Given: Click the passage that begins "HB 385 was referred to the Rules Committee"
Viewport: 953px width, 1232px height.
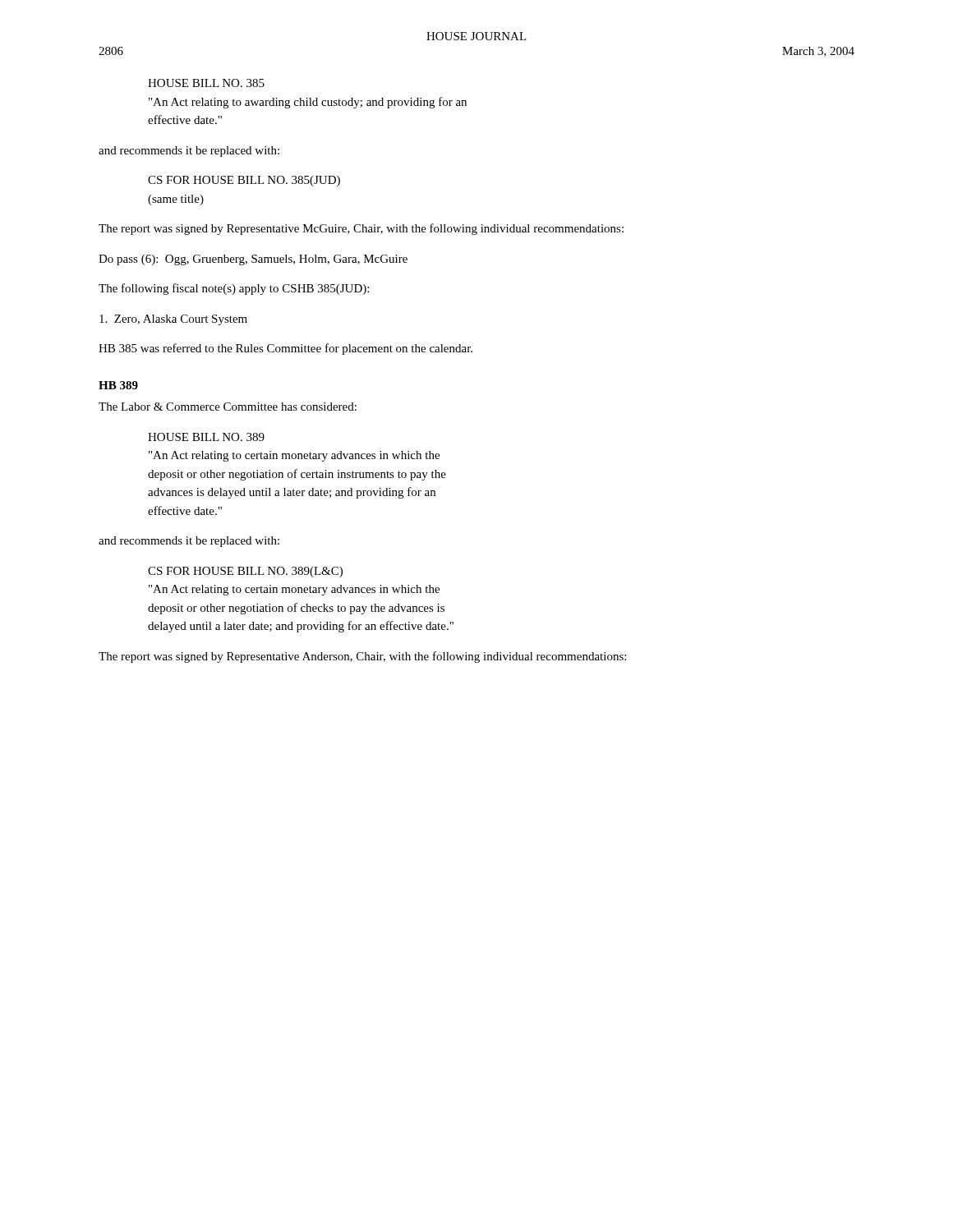Looking at the screenshot, I should [x=476, y=348].
